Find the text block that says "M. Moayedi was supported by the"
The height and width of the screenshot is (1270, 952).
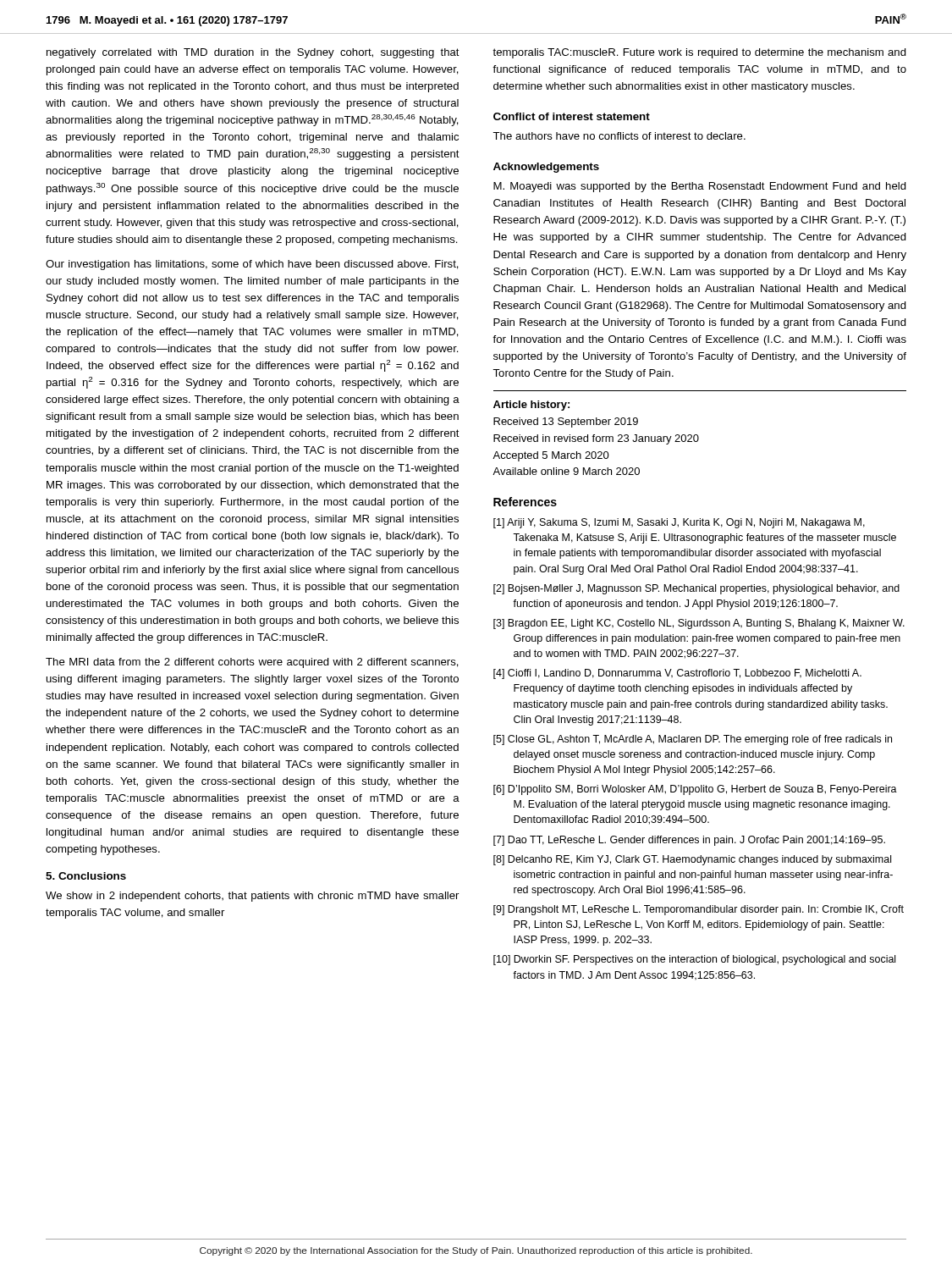700,280
